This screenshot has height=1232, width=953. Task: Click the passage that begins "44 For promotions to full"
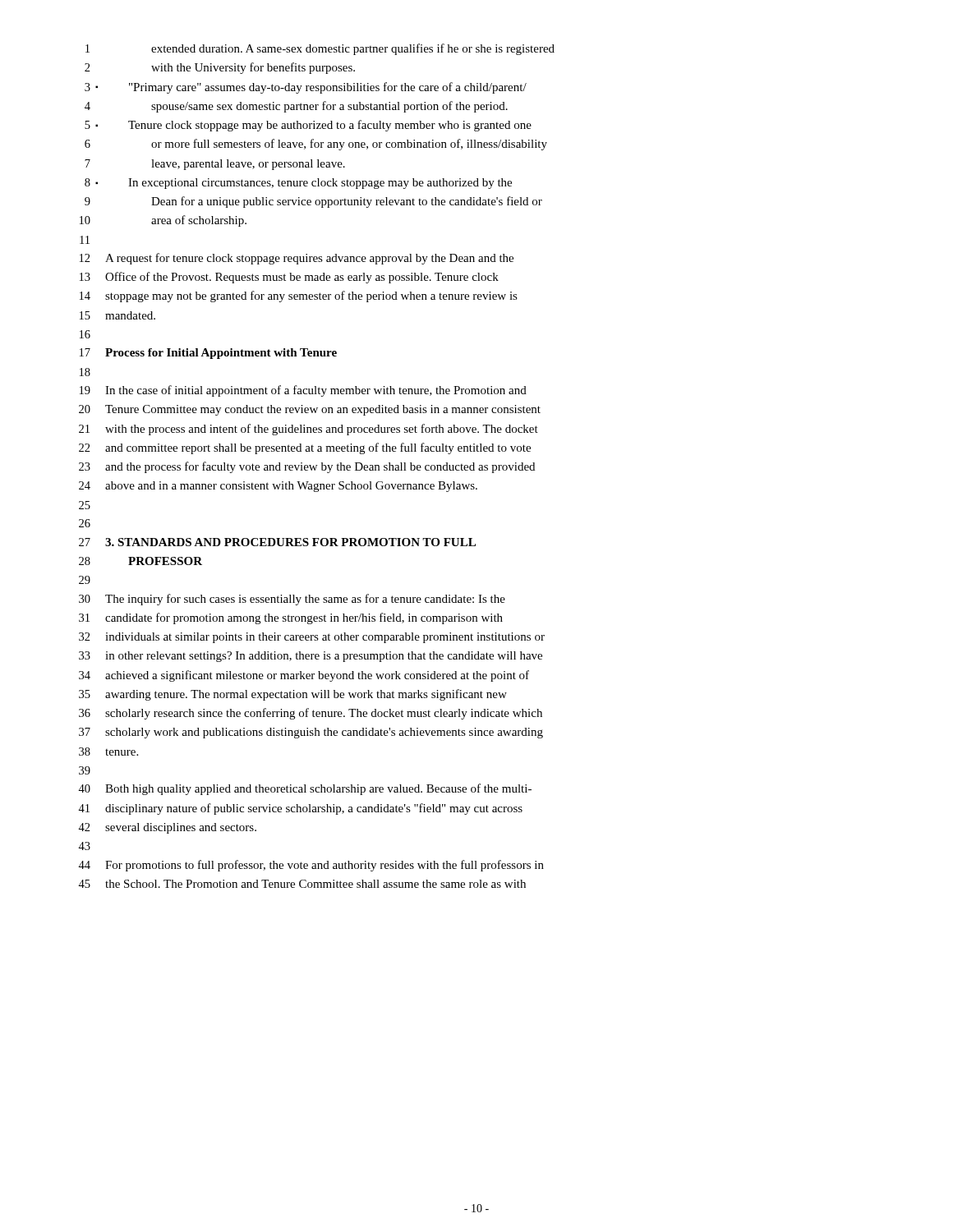476,874
